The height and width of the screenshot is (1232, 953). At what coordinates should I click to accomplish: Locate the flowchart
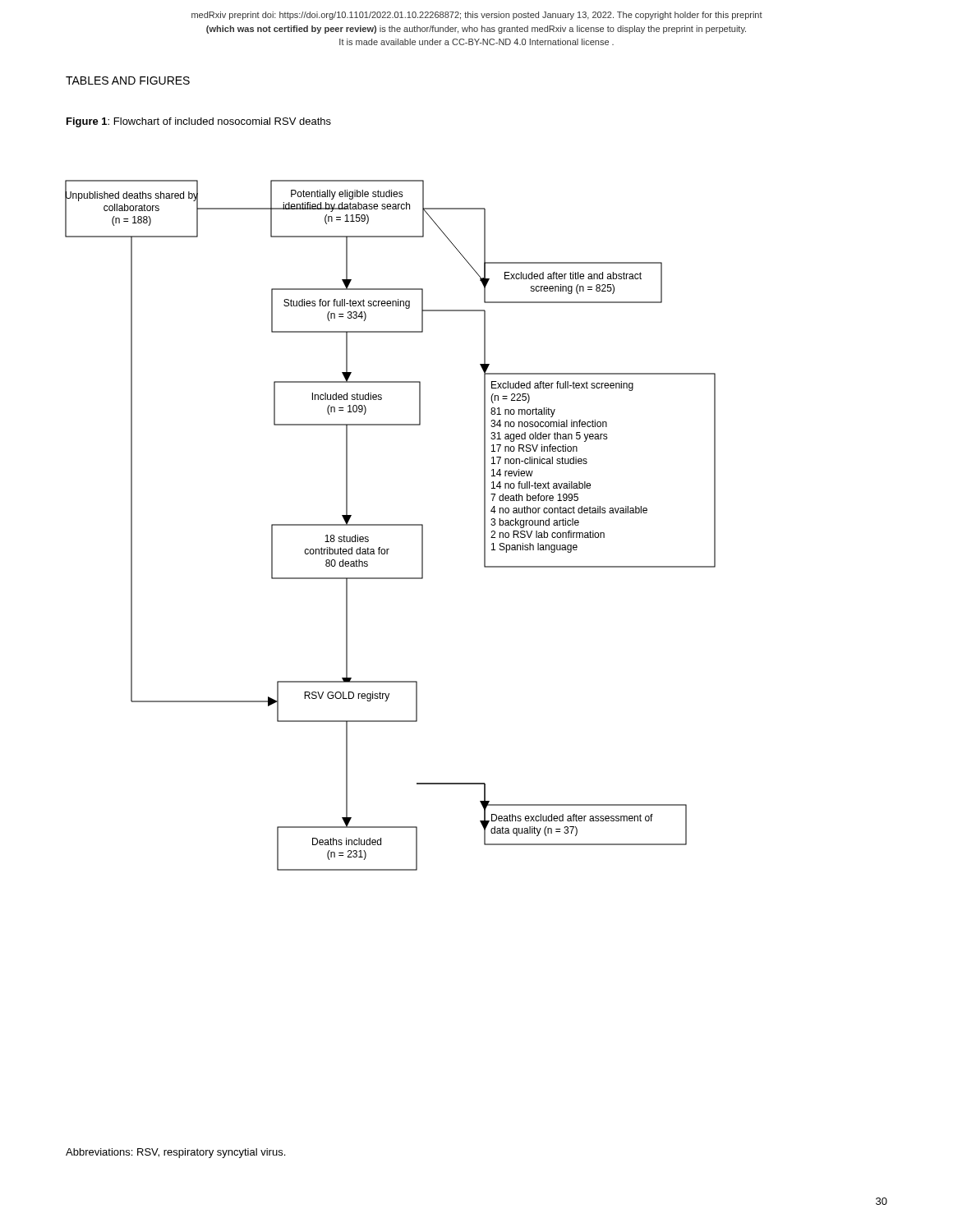click(476, 608)
